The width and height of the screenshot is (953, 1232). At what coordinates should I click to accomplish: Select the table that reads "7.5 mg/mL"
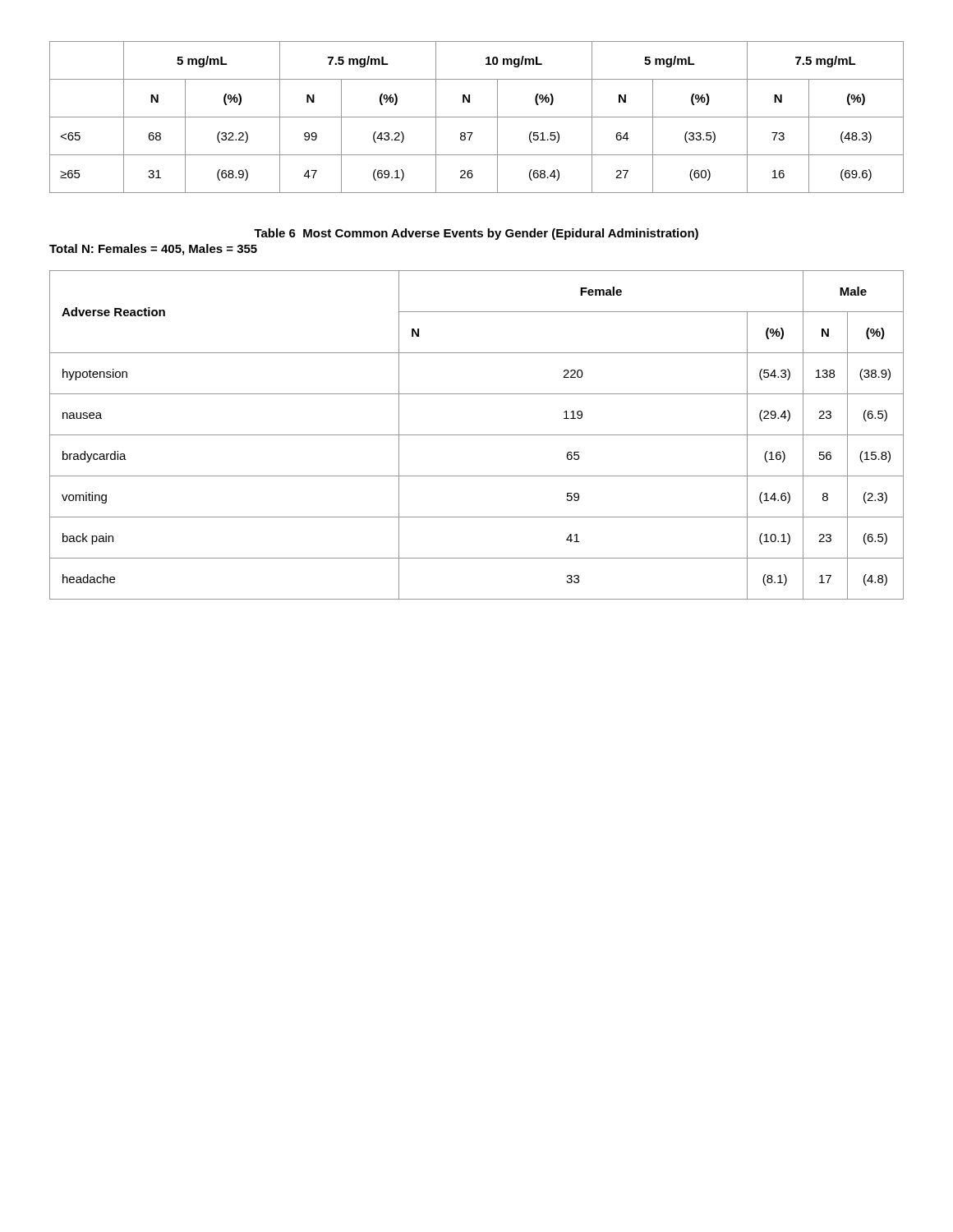(476, 117)
